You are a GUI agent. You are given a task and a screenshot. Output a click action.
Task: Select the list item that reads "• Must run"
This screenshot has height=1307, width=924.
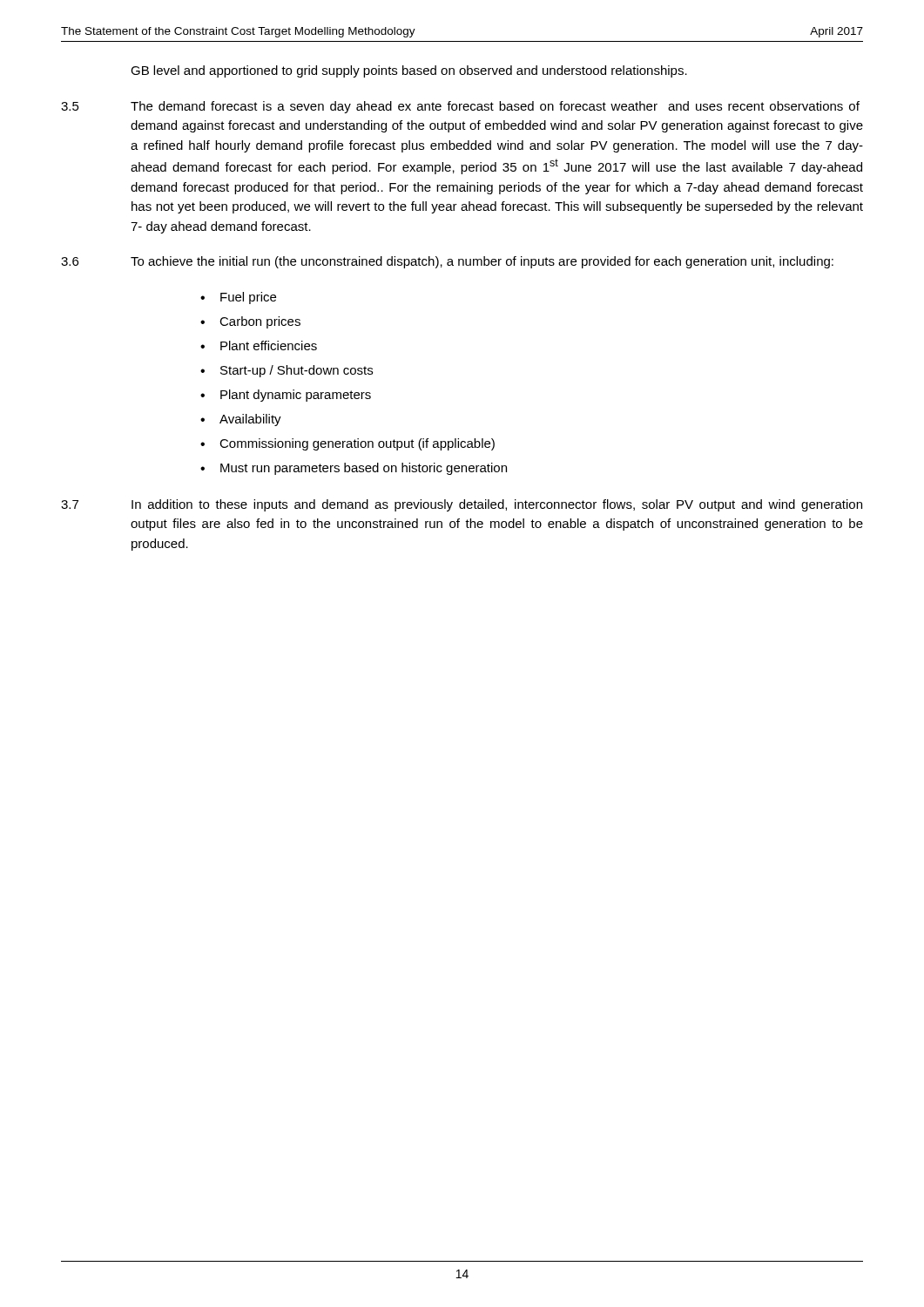354,469
